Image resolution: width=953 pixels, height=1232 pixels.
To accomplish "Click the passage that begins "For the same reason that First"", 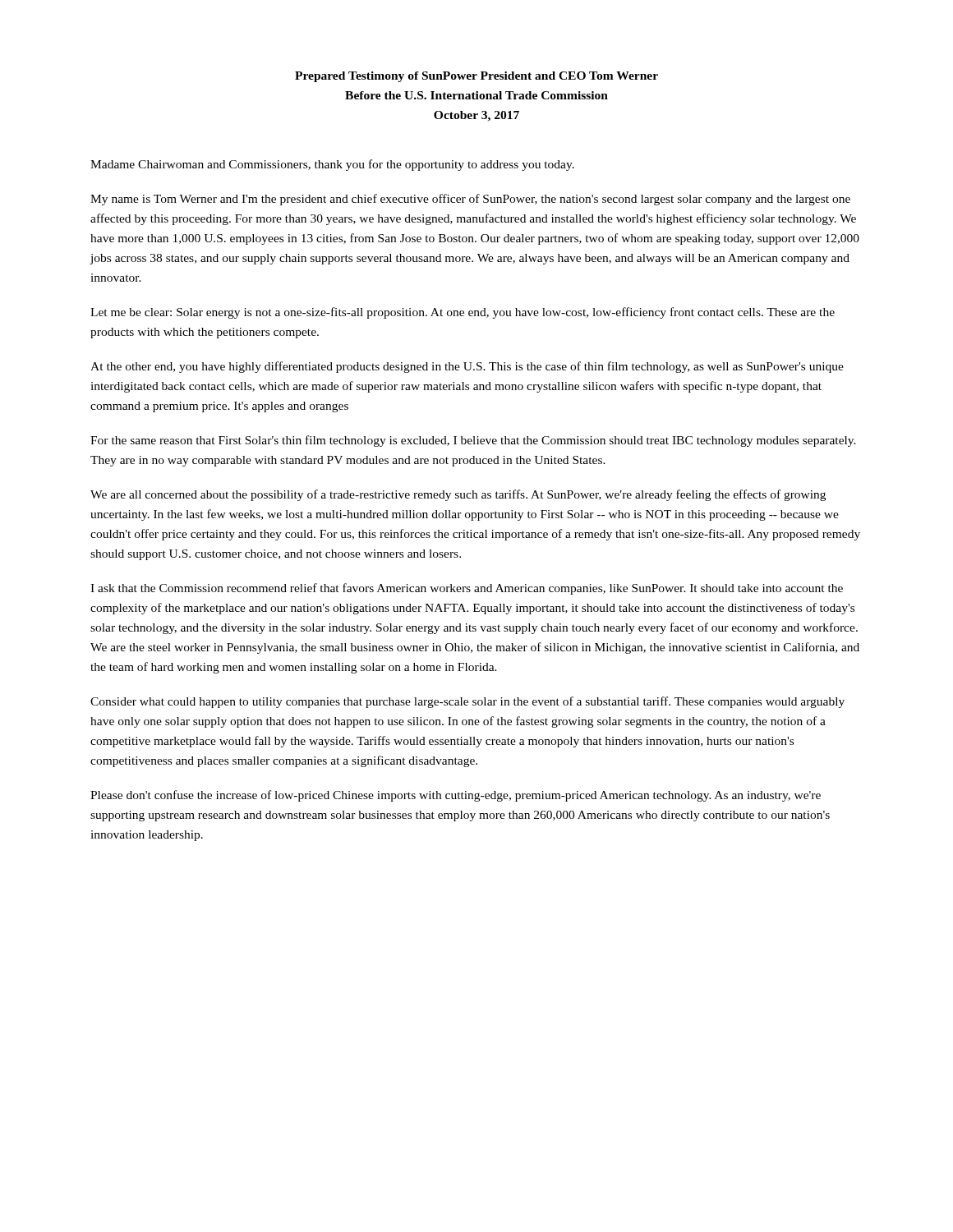I will (473, 450).
